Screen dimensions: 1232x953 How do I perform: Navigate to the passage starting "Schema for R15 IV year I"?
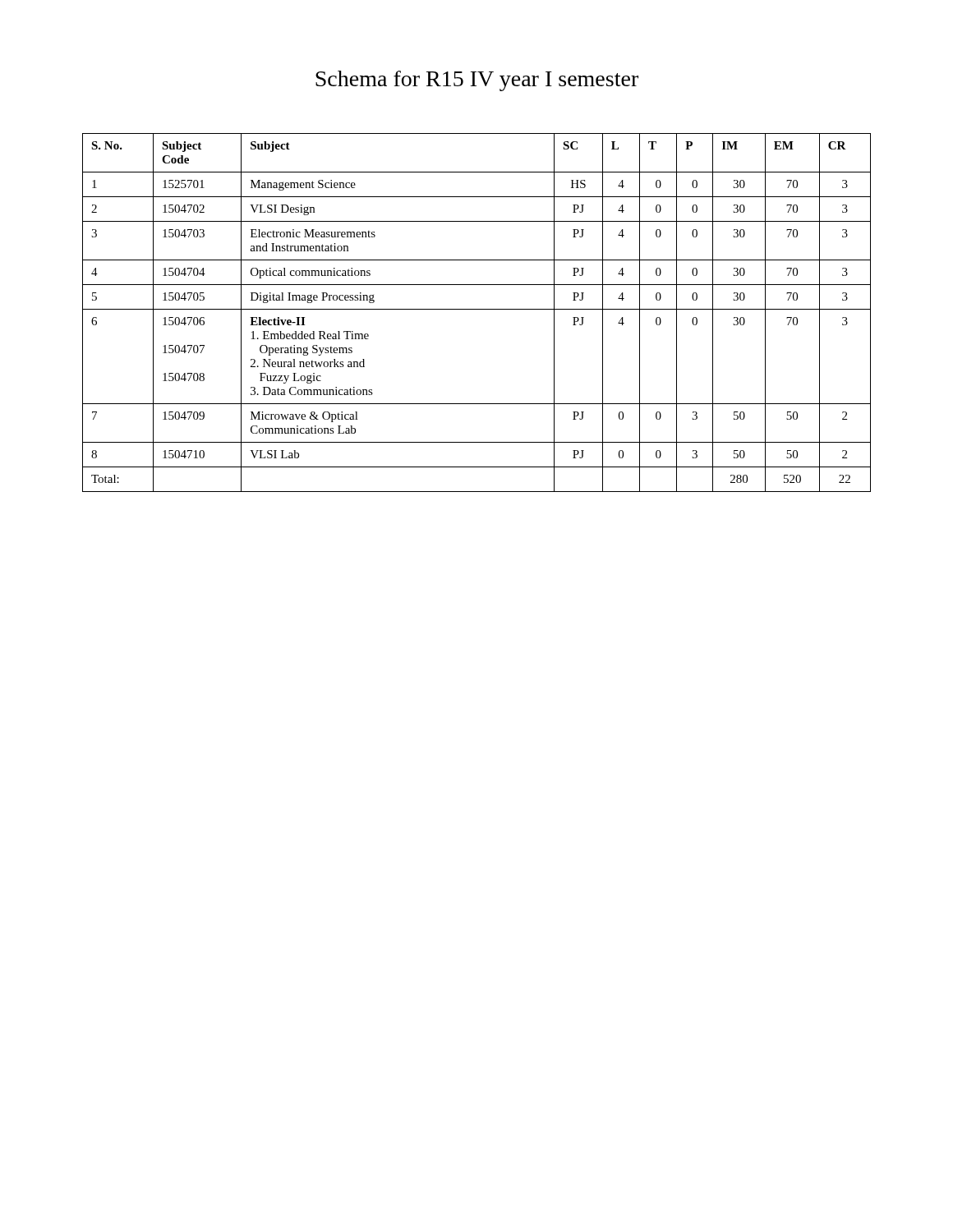coord(476,79)
